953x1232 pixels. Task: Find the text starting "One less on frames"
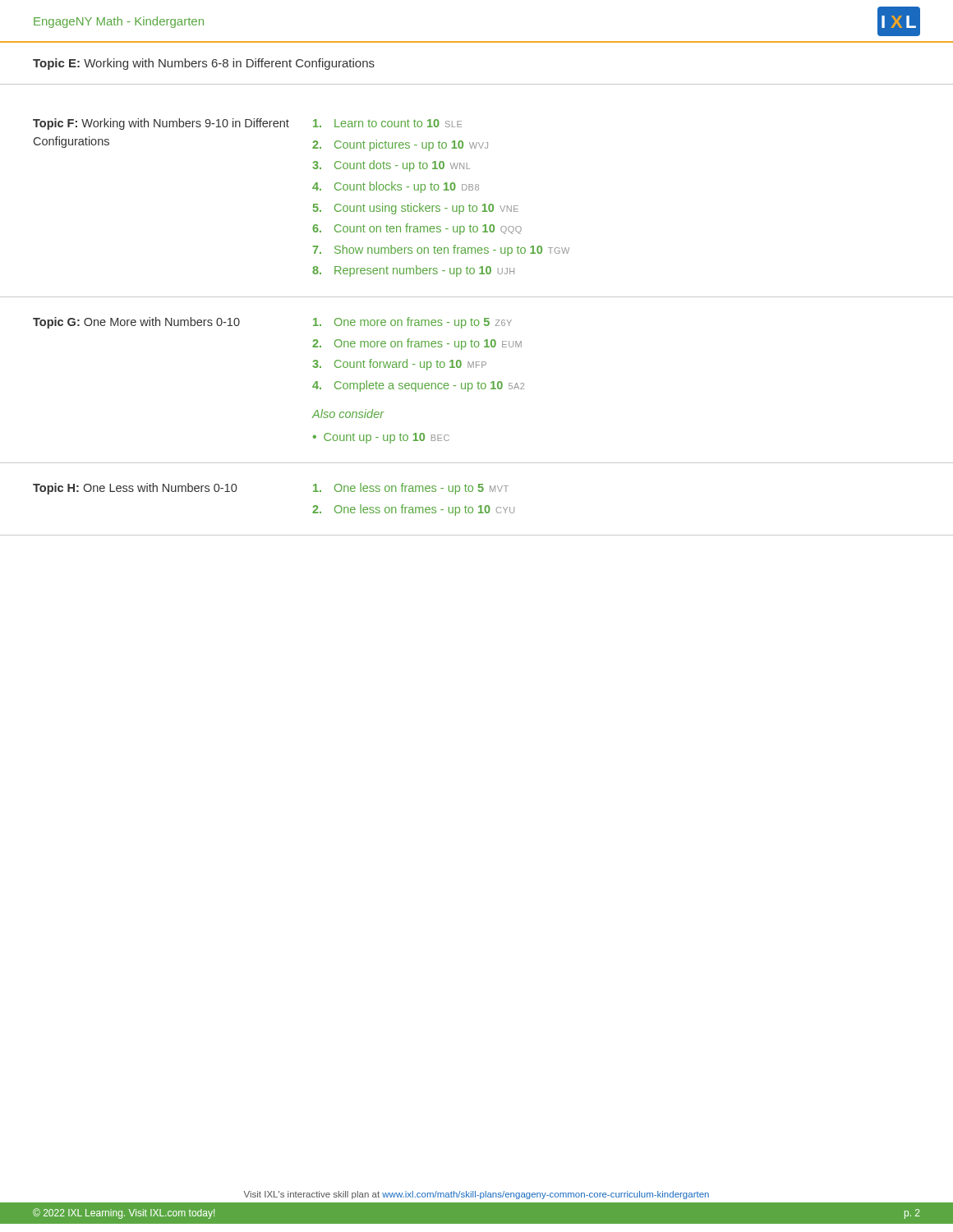pyautogui.click(x=411, y=488)
